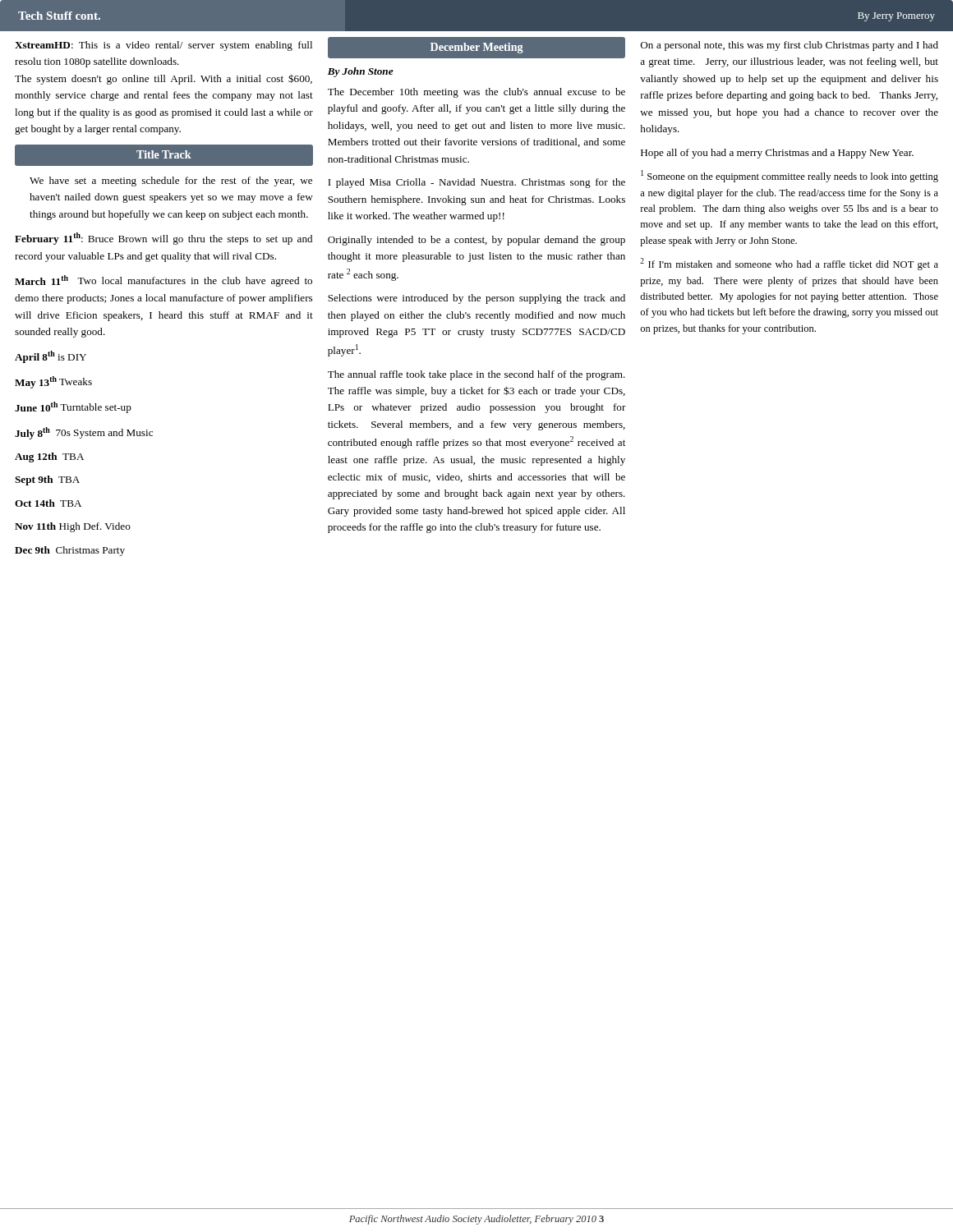Locate the block starting "Sept 9th TBA"
953x1232 pixels.
point(47,480)
